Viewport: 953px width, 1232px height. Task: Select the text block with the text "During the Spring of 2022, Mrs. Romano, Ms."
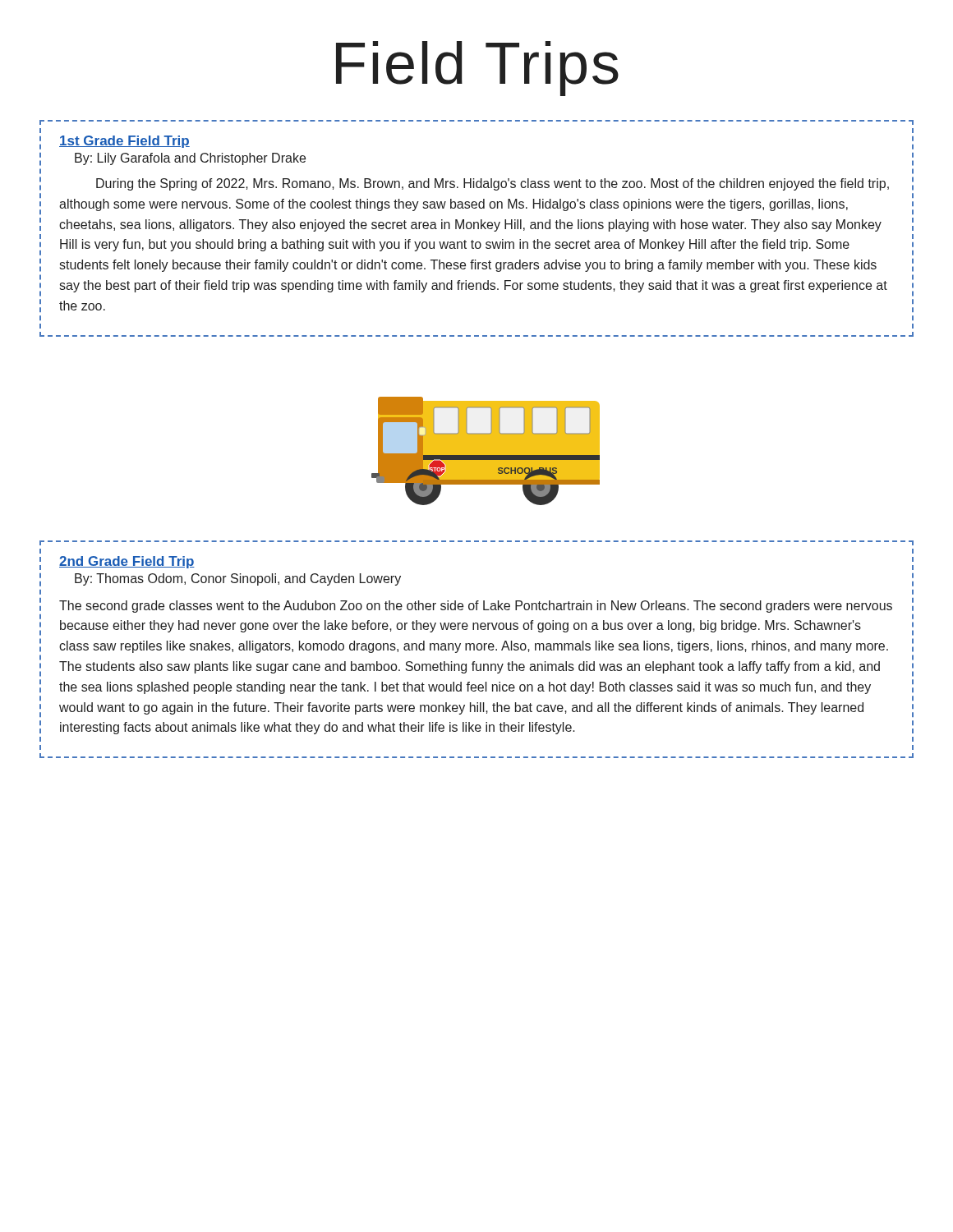[x=474, y=245]
